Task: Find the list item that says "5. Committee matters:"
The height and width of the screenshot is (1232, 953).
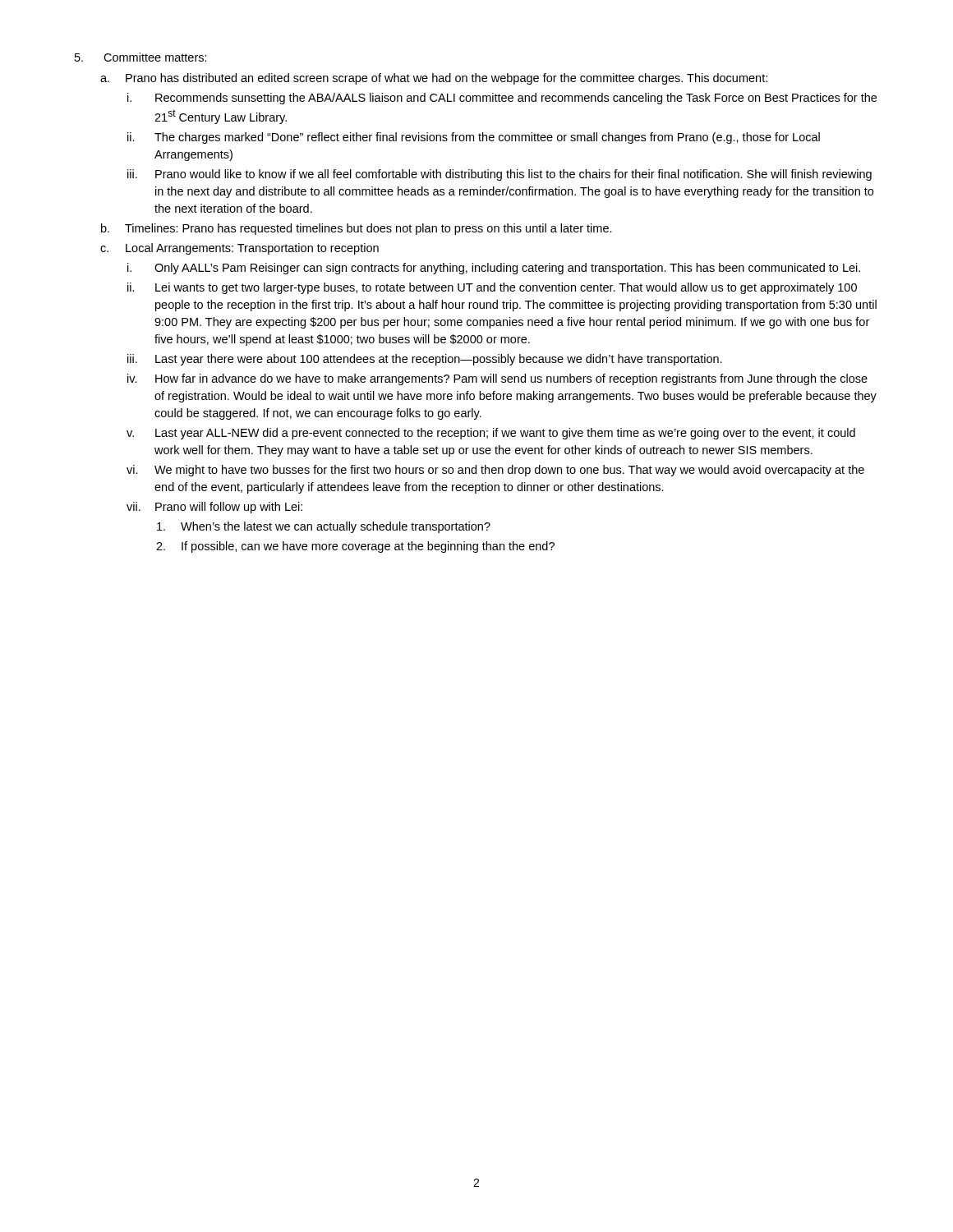Action: pos(141,57)
